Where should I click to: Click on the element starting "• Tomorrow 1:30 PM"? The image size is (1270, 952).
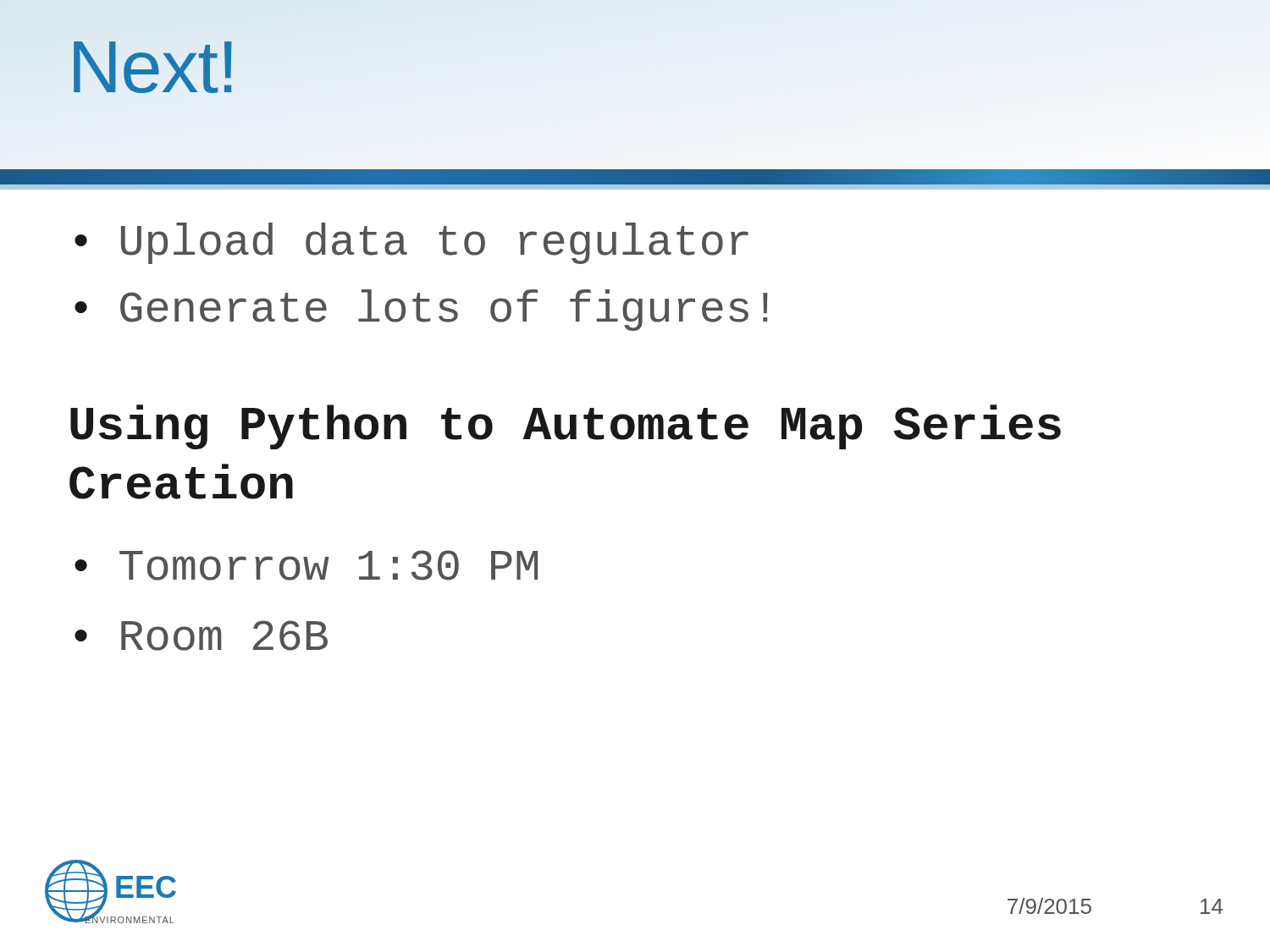[x=304, y=568]
